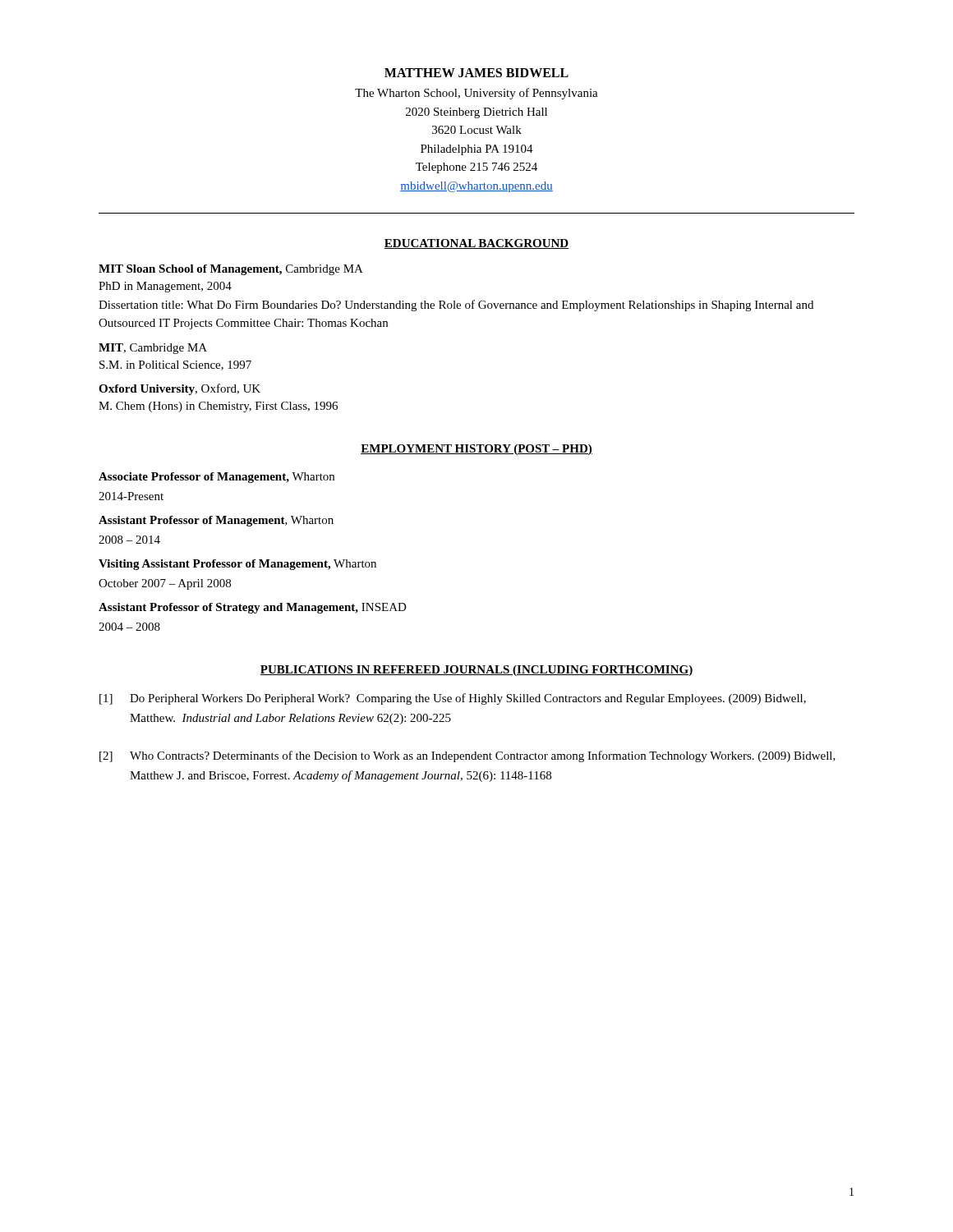953x1232 pixels.
Task: Locate the text block that reads "Oxford University, Oxford, UK M."
Action: [x=180, y=389]
